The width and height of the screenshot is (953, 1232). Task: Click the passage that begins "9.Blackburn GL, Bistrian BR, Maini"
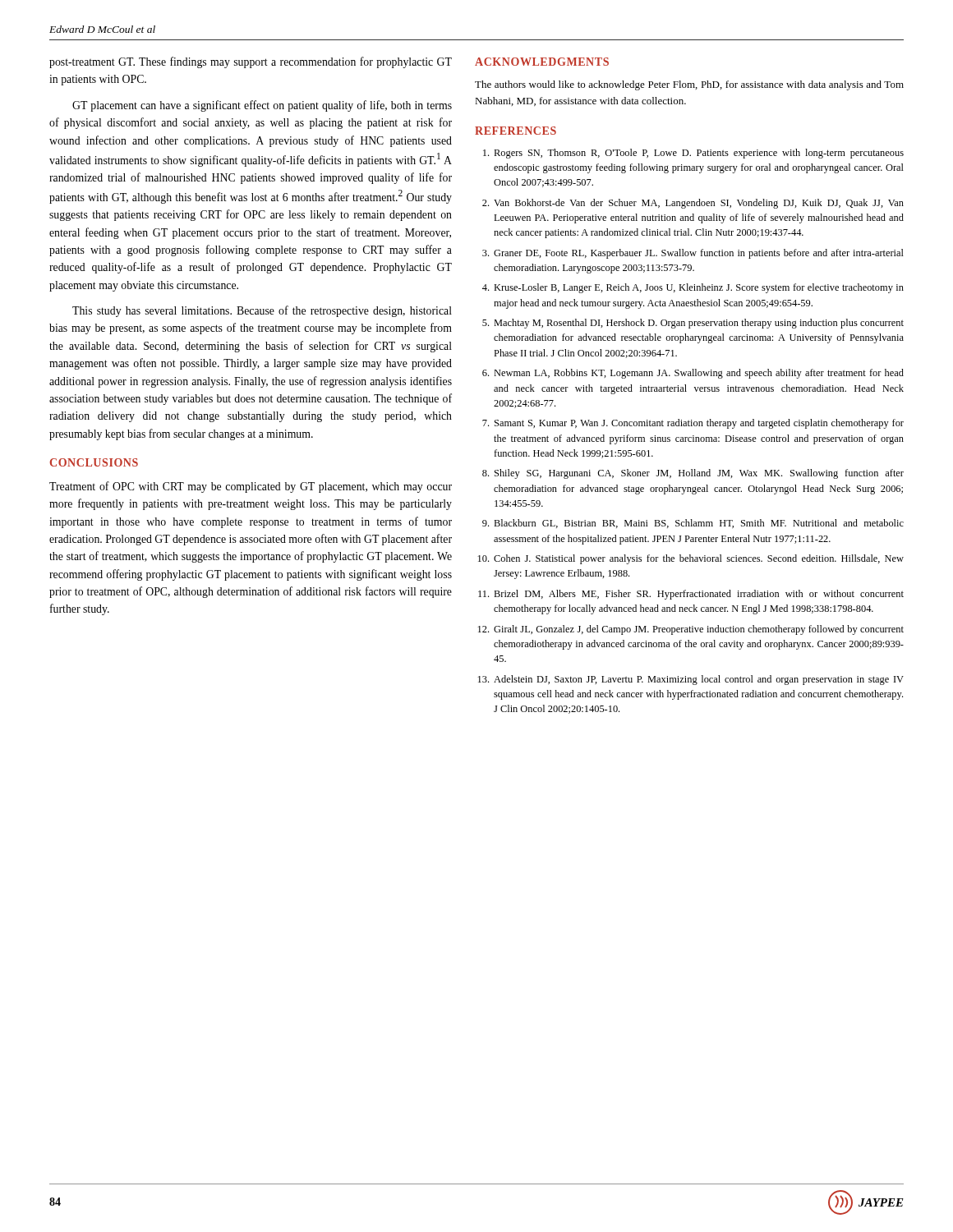pos(689,531)
